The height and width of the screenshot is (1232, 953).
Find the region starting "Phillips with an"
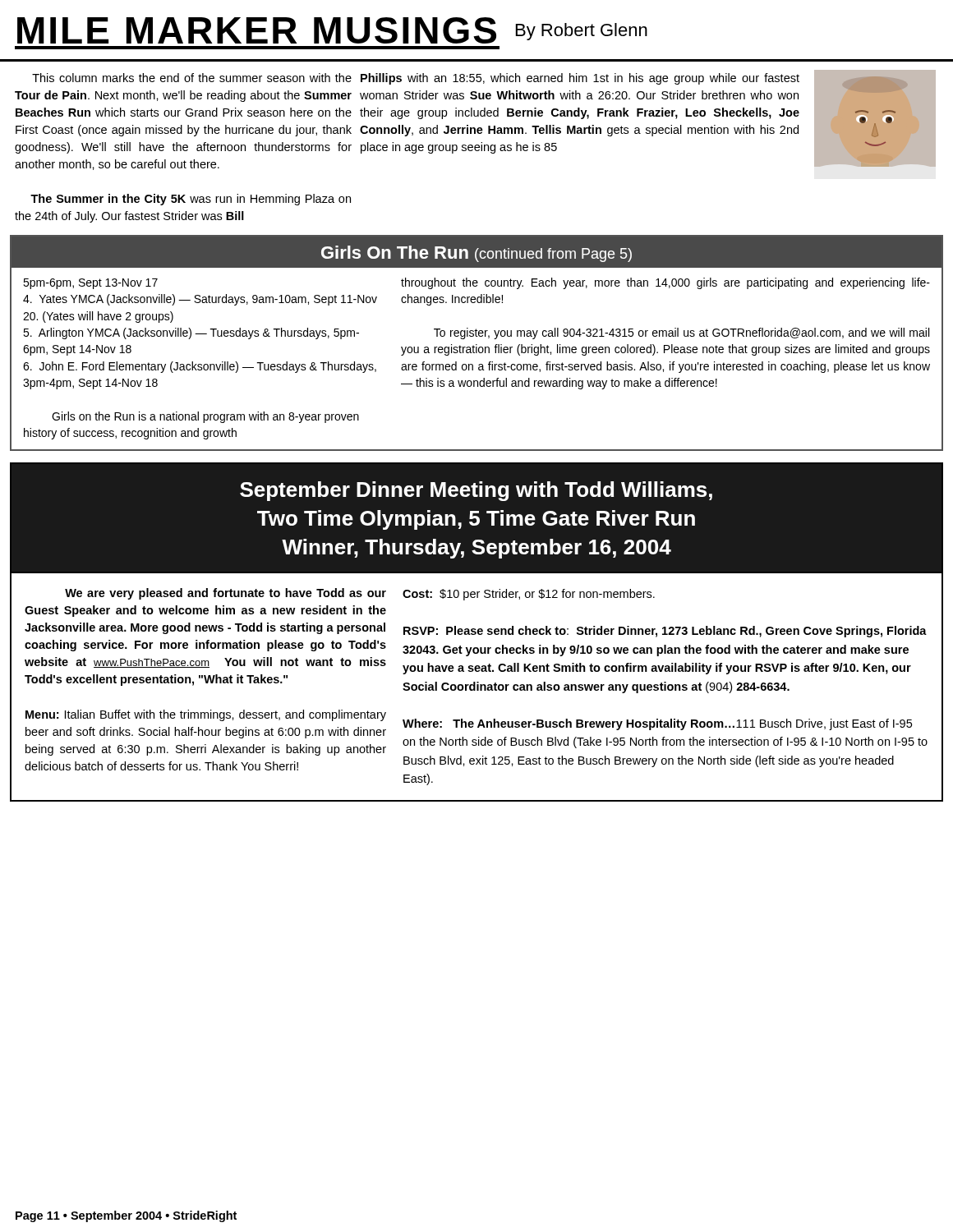coord(580,113)
